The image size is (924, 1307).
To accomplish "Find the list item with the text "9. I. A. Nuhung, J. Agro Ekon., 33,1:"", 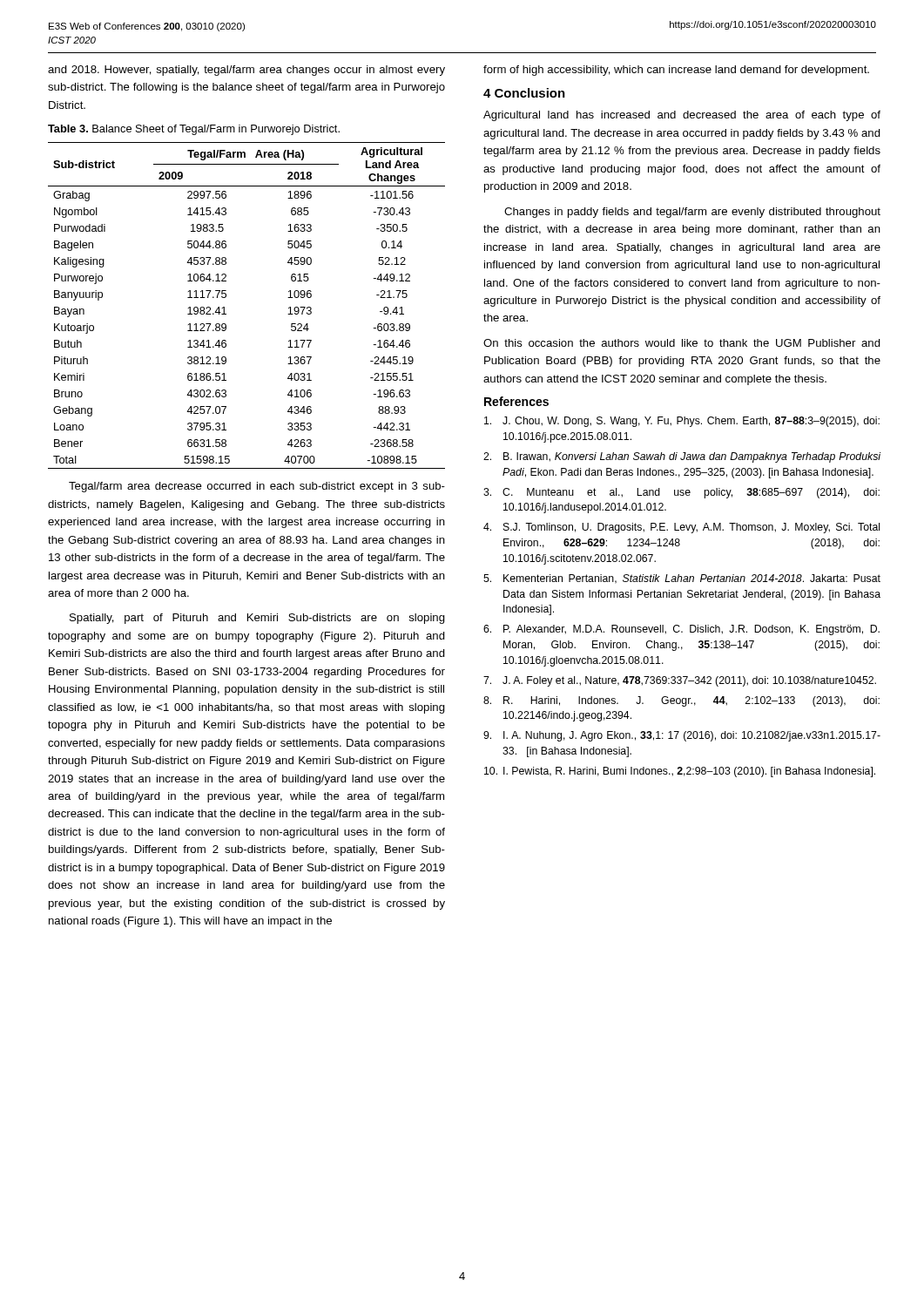I will [x=682, y=744].
